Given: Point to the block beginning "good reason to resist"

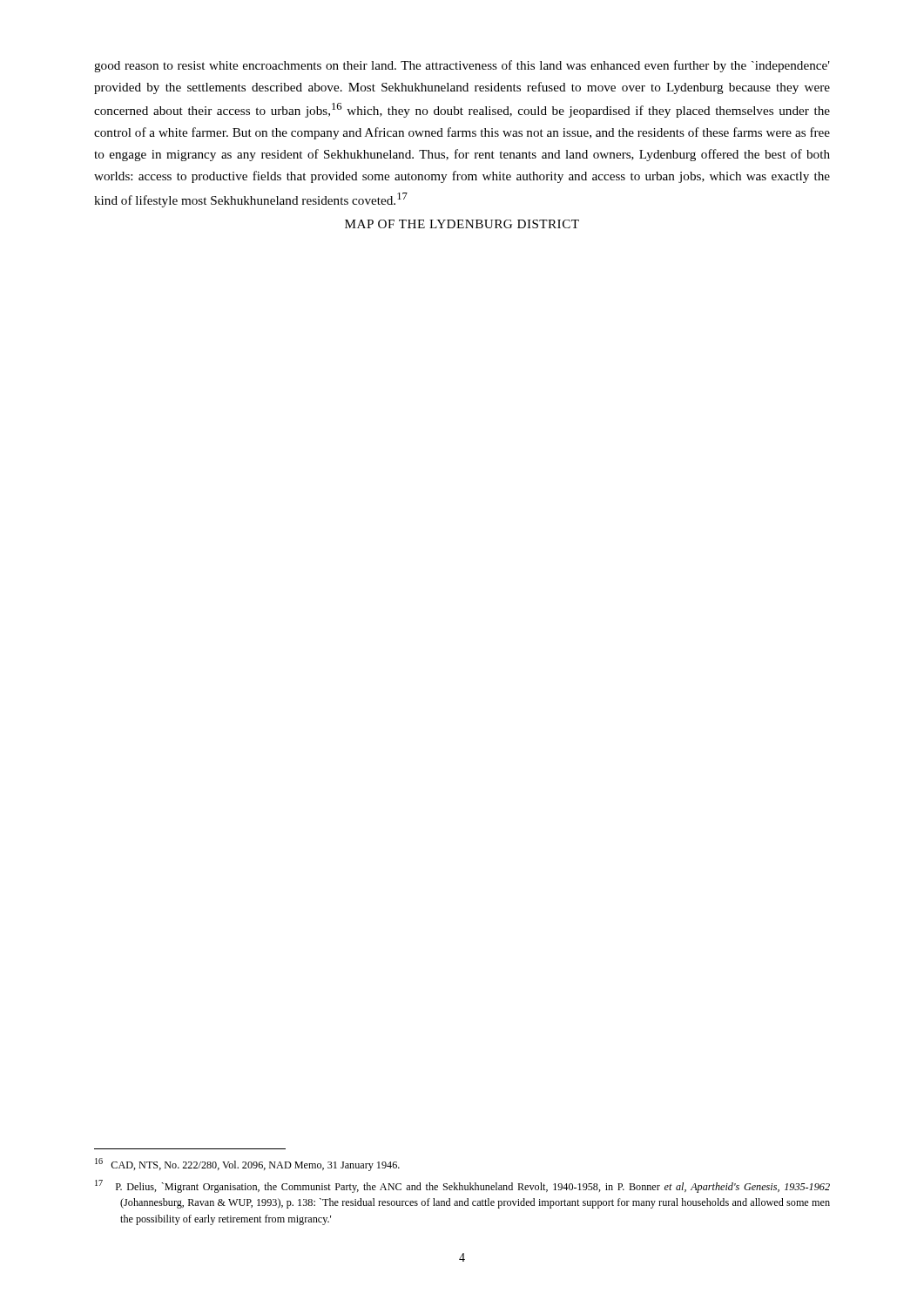Looking at the screenshot, I should tap(462, 132).
